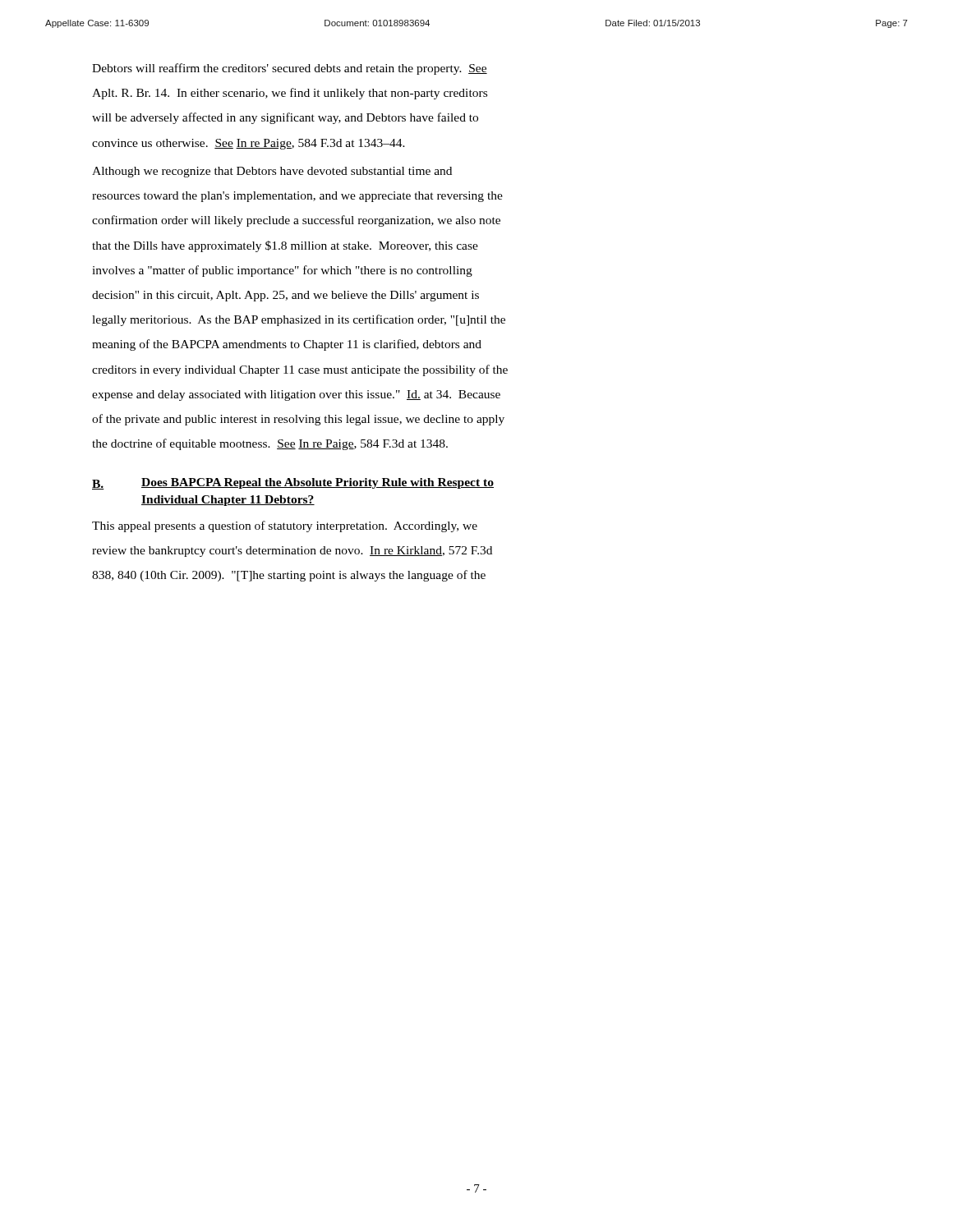The image size is (953, 1232).
Task: Where is the passage that starts "This appeal presents a question of"?
Action: click(476, 550)
